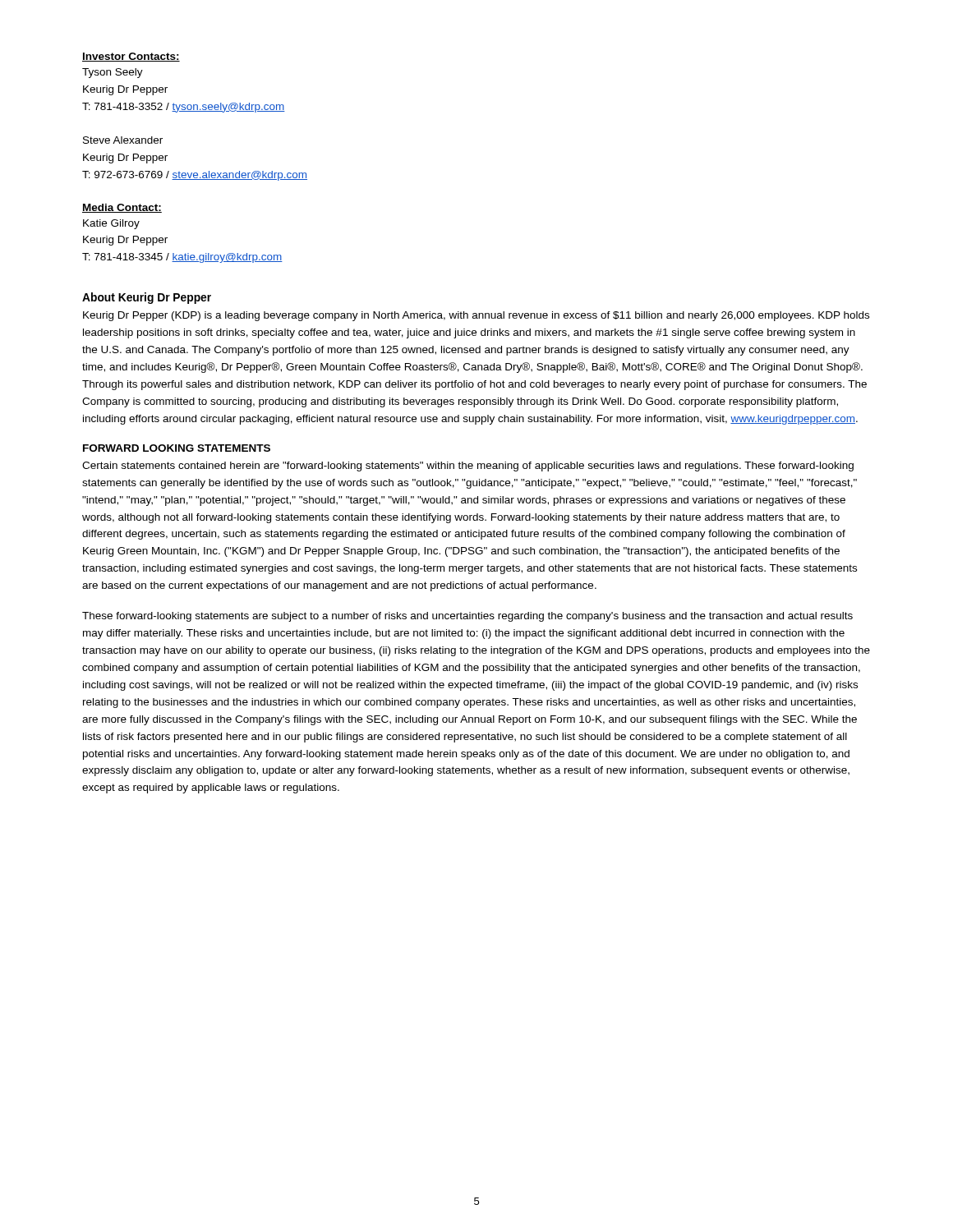The width and height of the screenshot is (953, 1232).
Task: Select the element starting "Tyson Seely Keurig Dr Pepper T: 781-418-3352"
Action: 113,73
